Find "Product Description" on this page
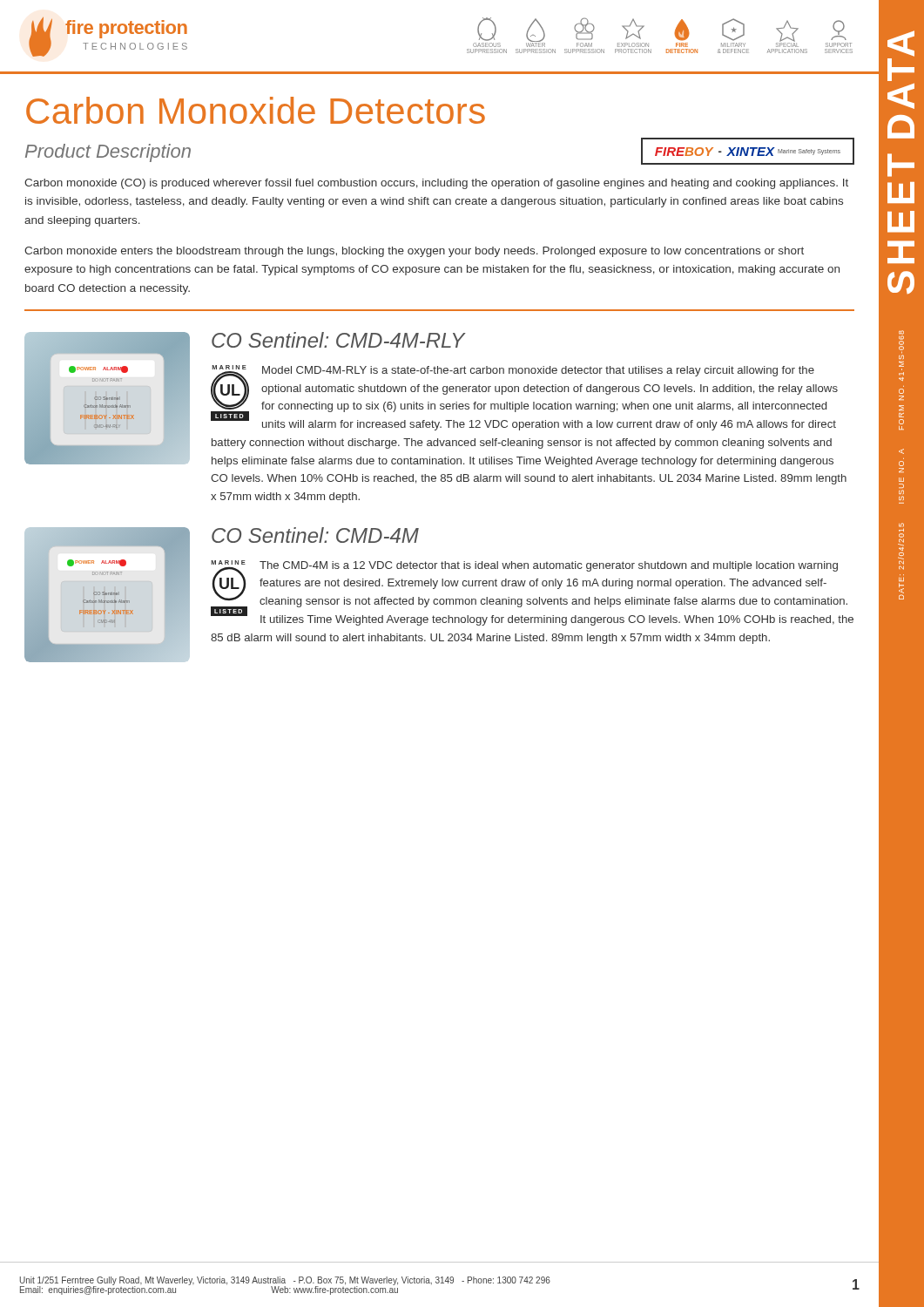The height and width of the screenshot is (1307, 924). 108,151
